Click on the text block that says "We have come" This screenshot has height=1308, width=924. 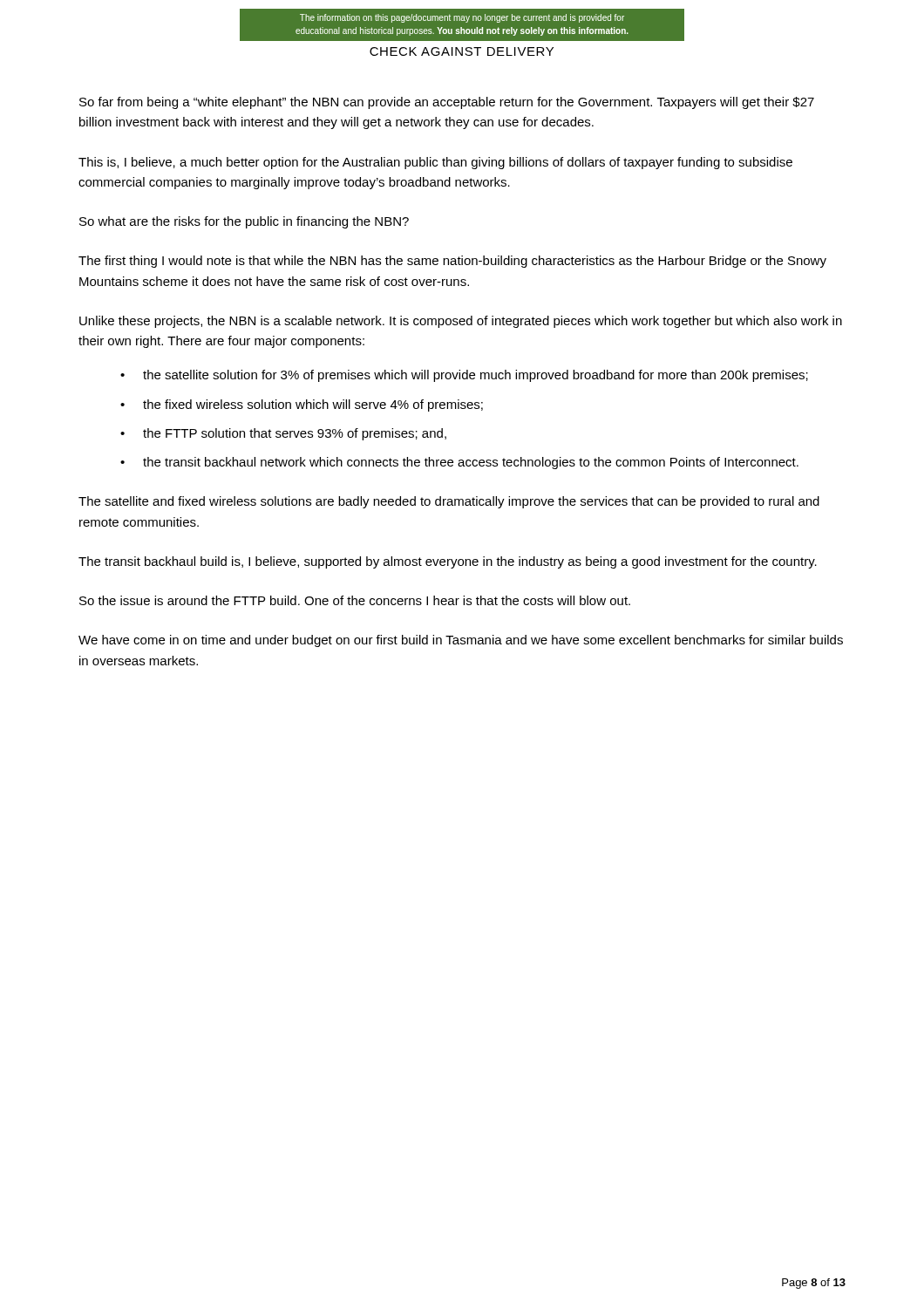point(461,650)
